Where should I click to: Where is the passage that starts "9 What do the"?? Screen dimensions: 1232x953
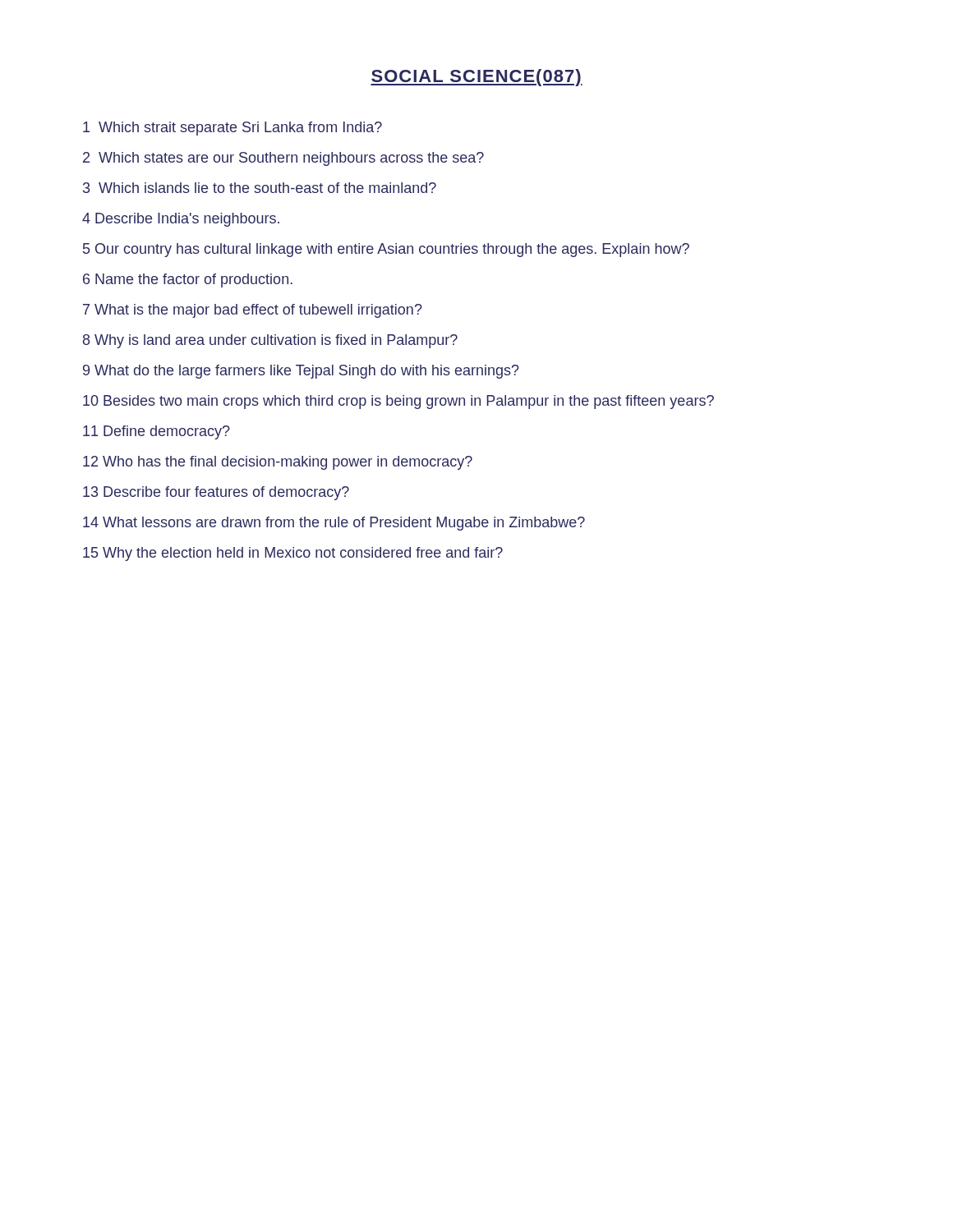(x=301, y=370)
